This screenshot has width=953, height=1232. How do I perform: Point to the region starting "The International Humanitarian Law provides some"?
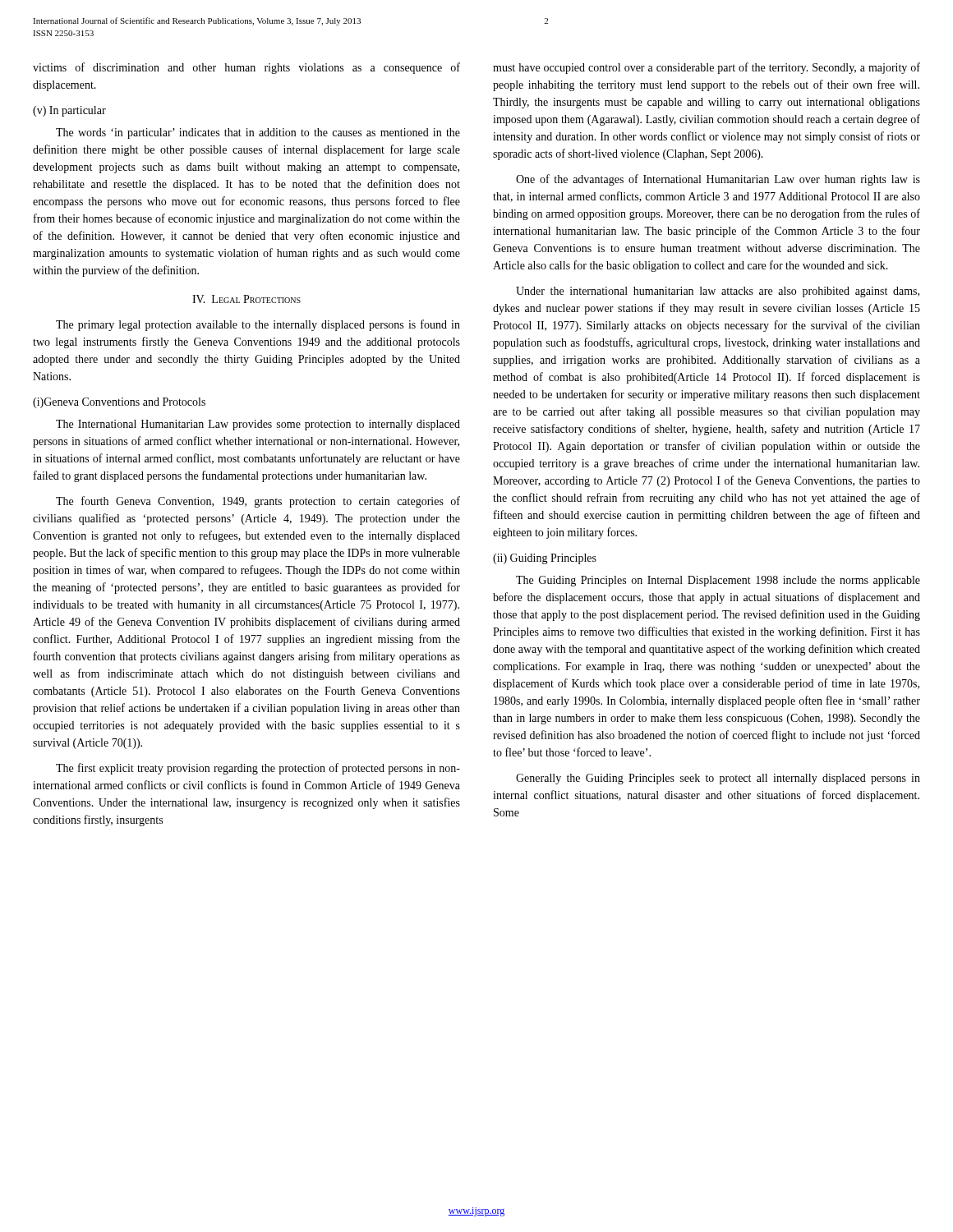(246, 450)
